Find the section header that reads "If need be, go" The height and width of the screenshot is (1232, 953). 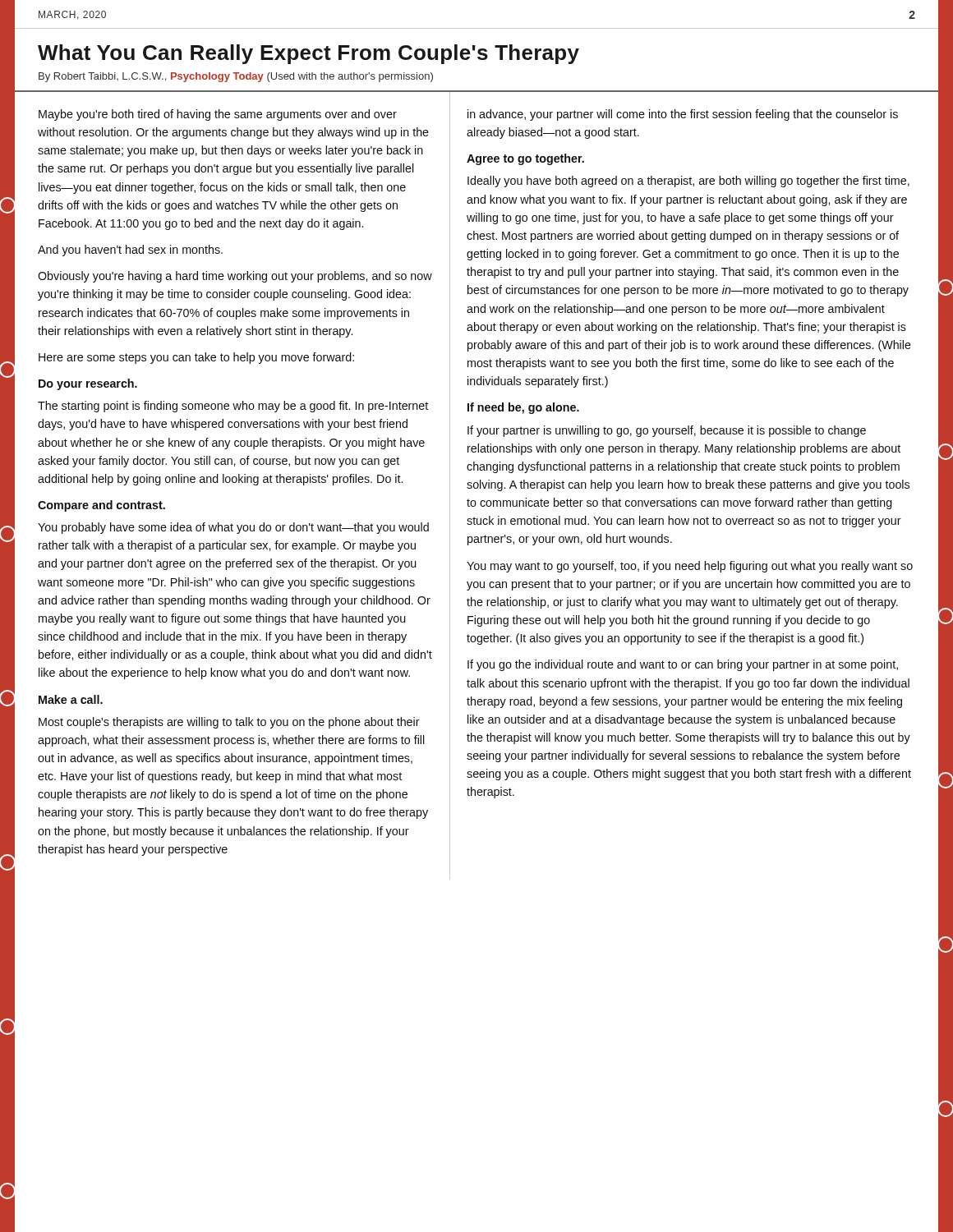523,408
